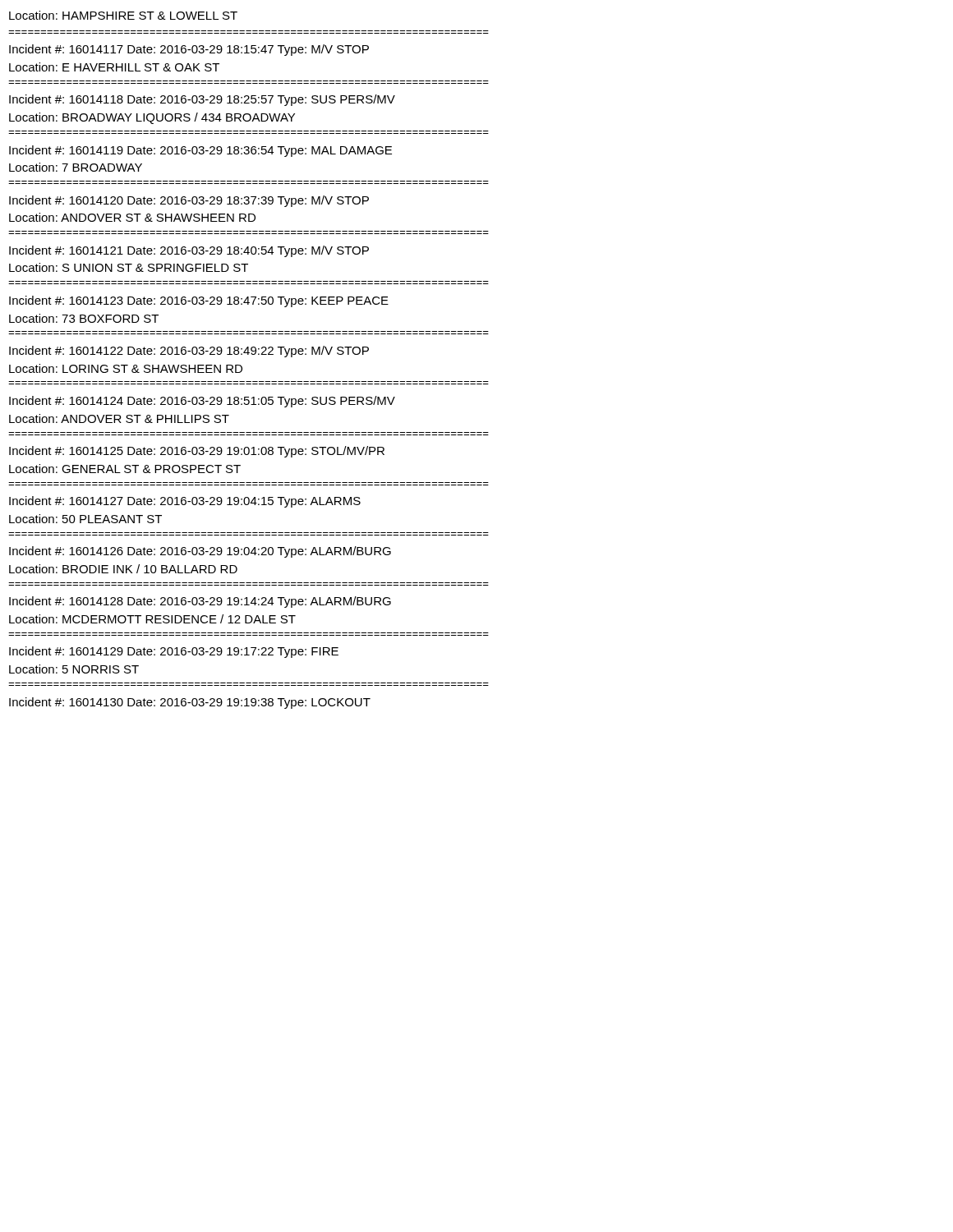Locate the block of text that opens with "Incident #: 16014130 Date: 2016-03-29 19:19:38 Type:"
Viewport: 953px width, 1232px height.
coord(189,701)
